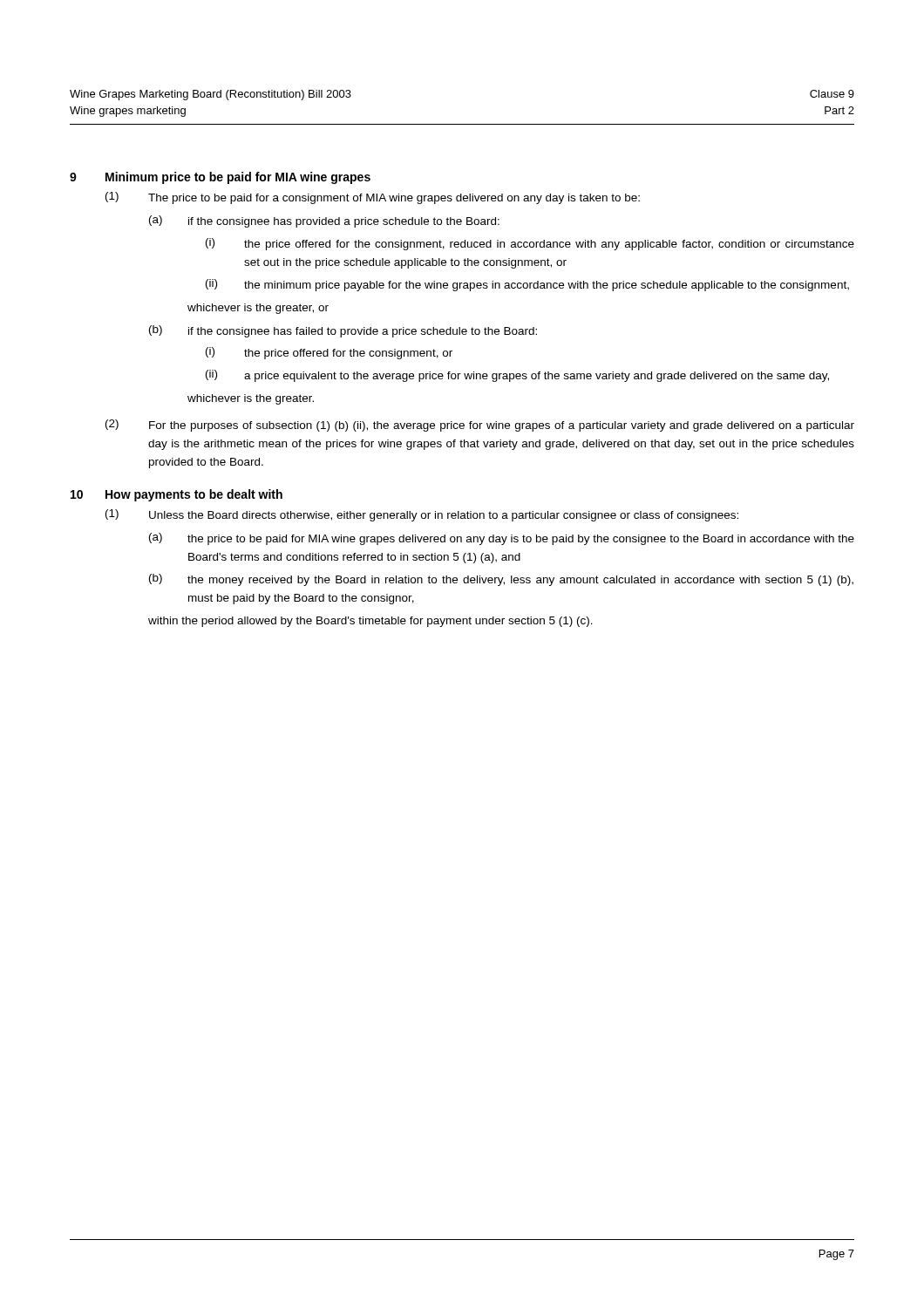Screen dimensions: 1308x924
Task: Navigate to the passage starting "(b) the money received by the Board"
Action: pyautogui.click(x=501, y=589)
